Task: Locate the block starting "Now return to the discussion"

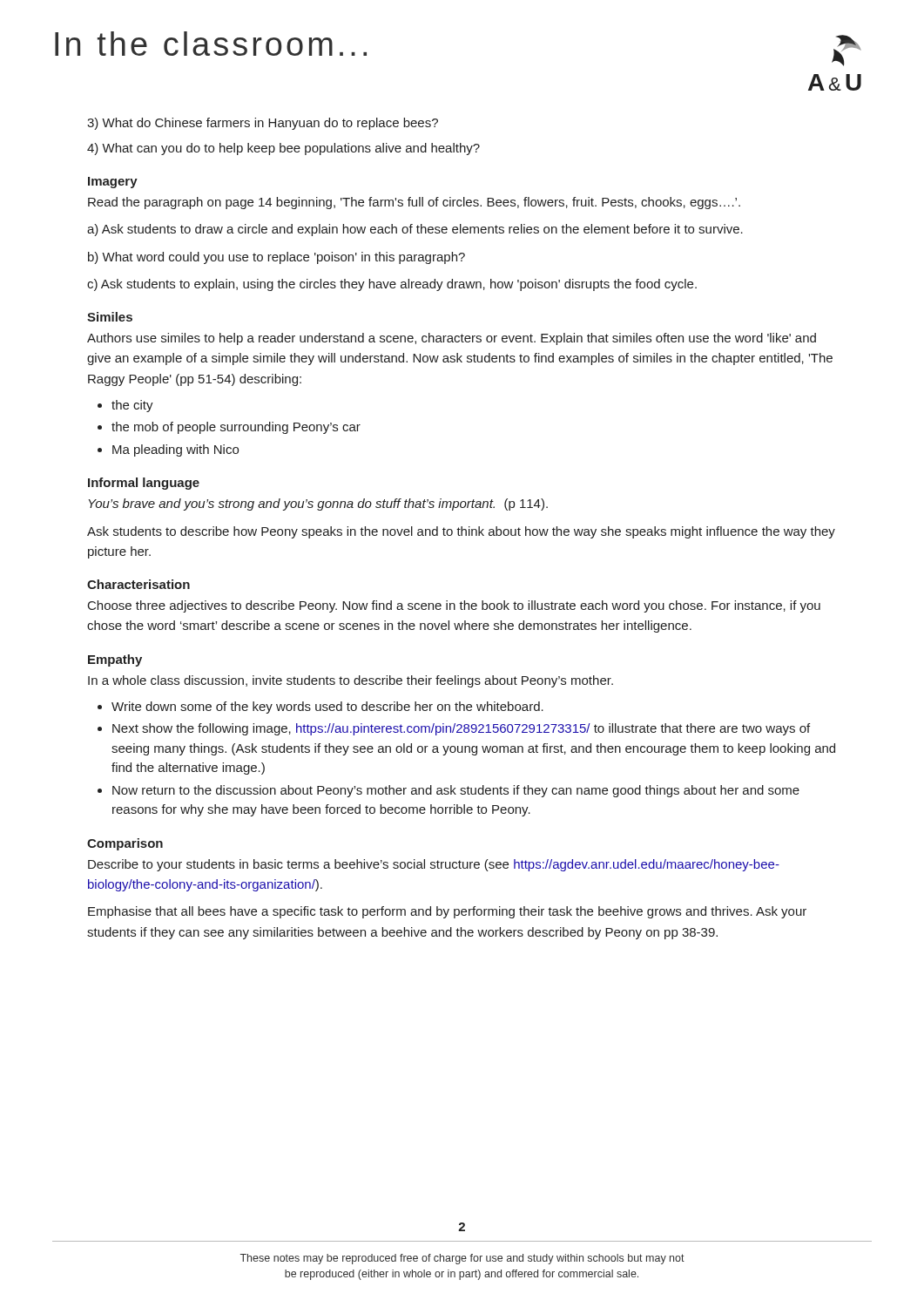Action: pos(456,799)
